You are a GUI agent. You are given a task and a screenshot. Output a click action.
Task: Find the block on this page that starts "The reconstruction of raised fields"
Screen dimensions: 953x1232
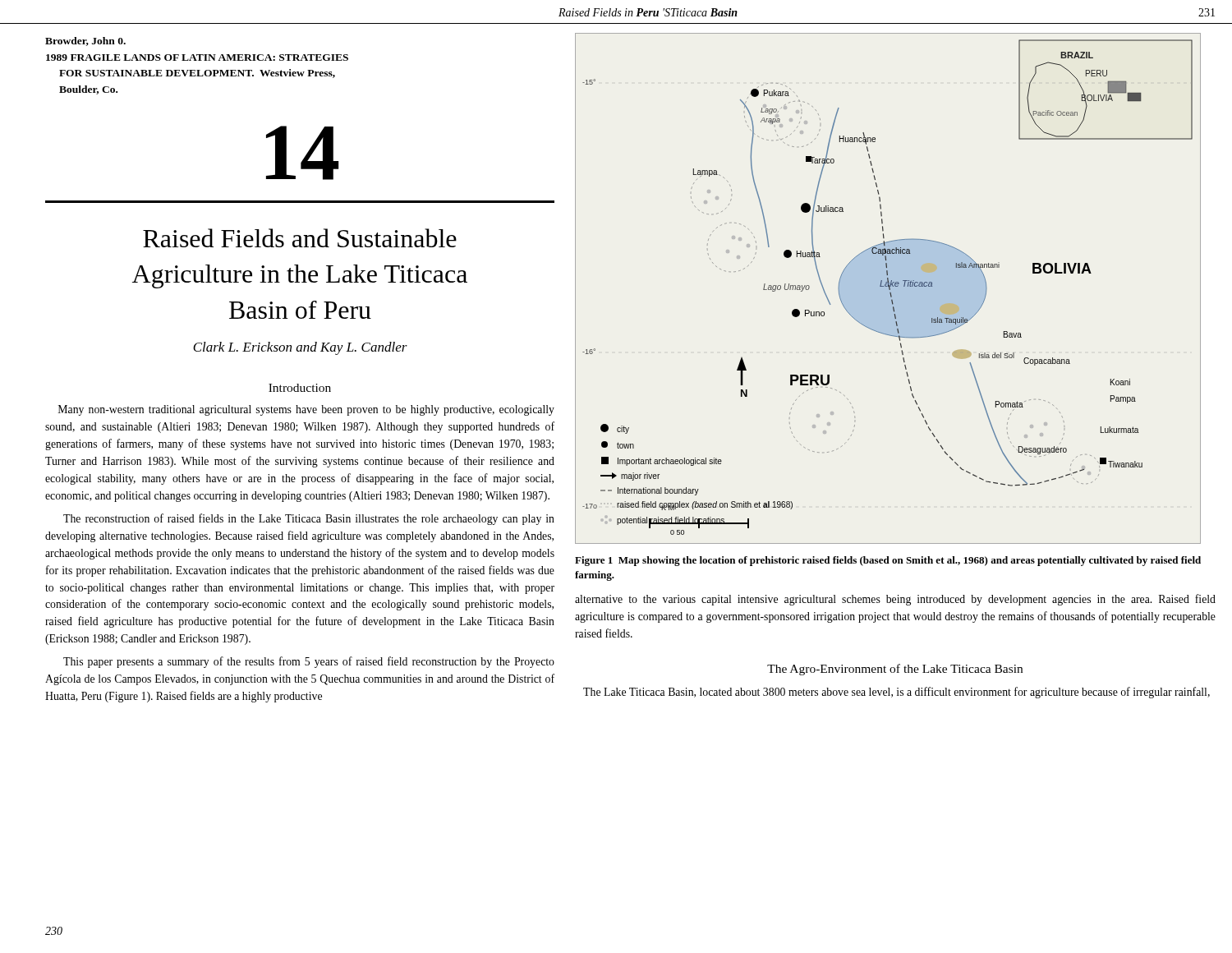[300, 579]
